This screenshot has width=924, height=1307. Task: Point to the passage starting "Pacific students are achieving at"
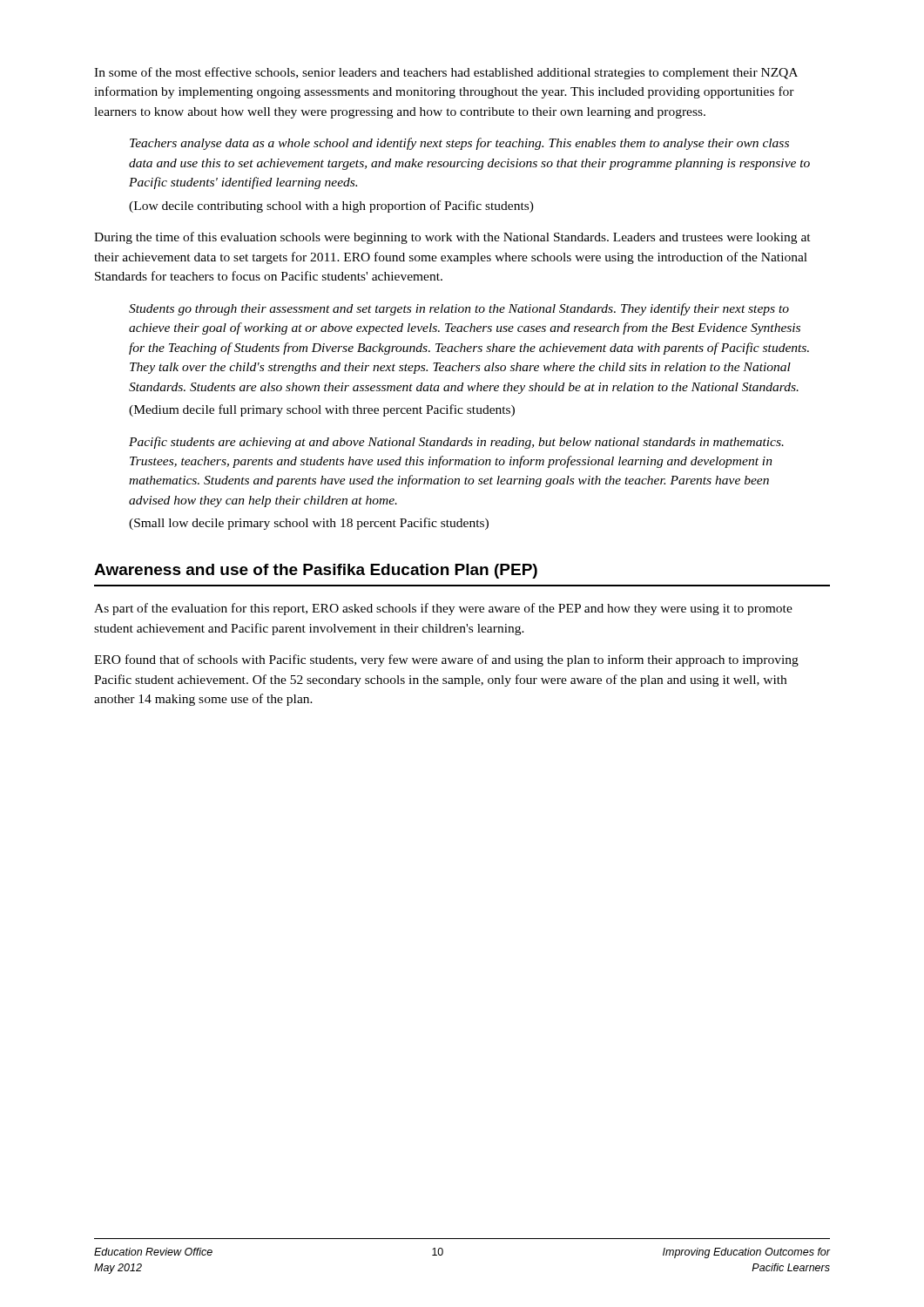(x=457, y=470)
